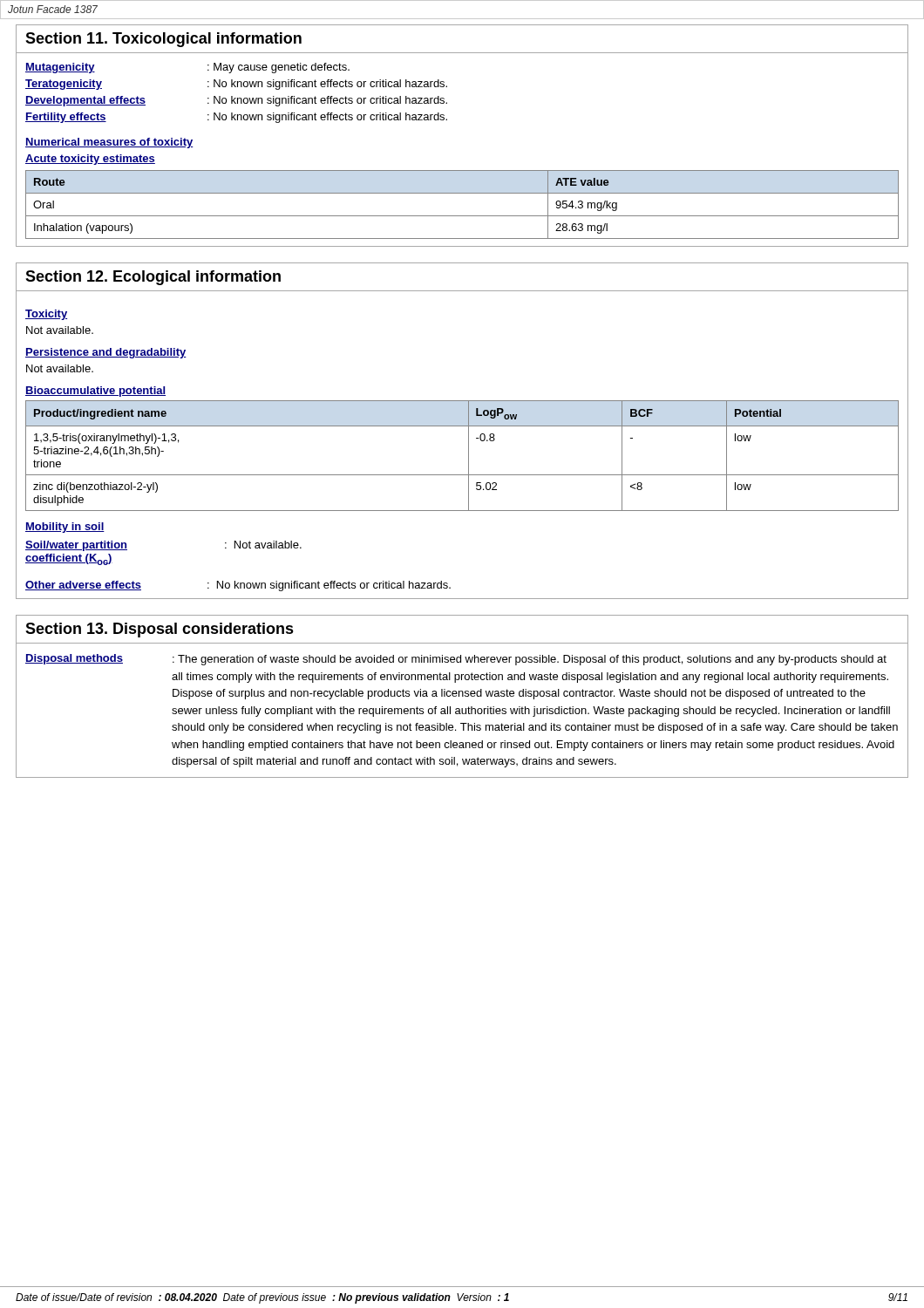Find "Mutagenicity May cause genetic defects." on this page

point(60,68)
